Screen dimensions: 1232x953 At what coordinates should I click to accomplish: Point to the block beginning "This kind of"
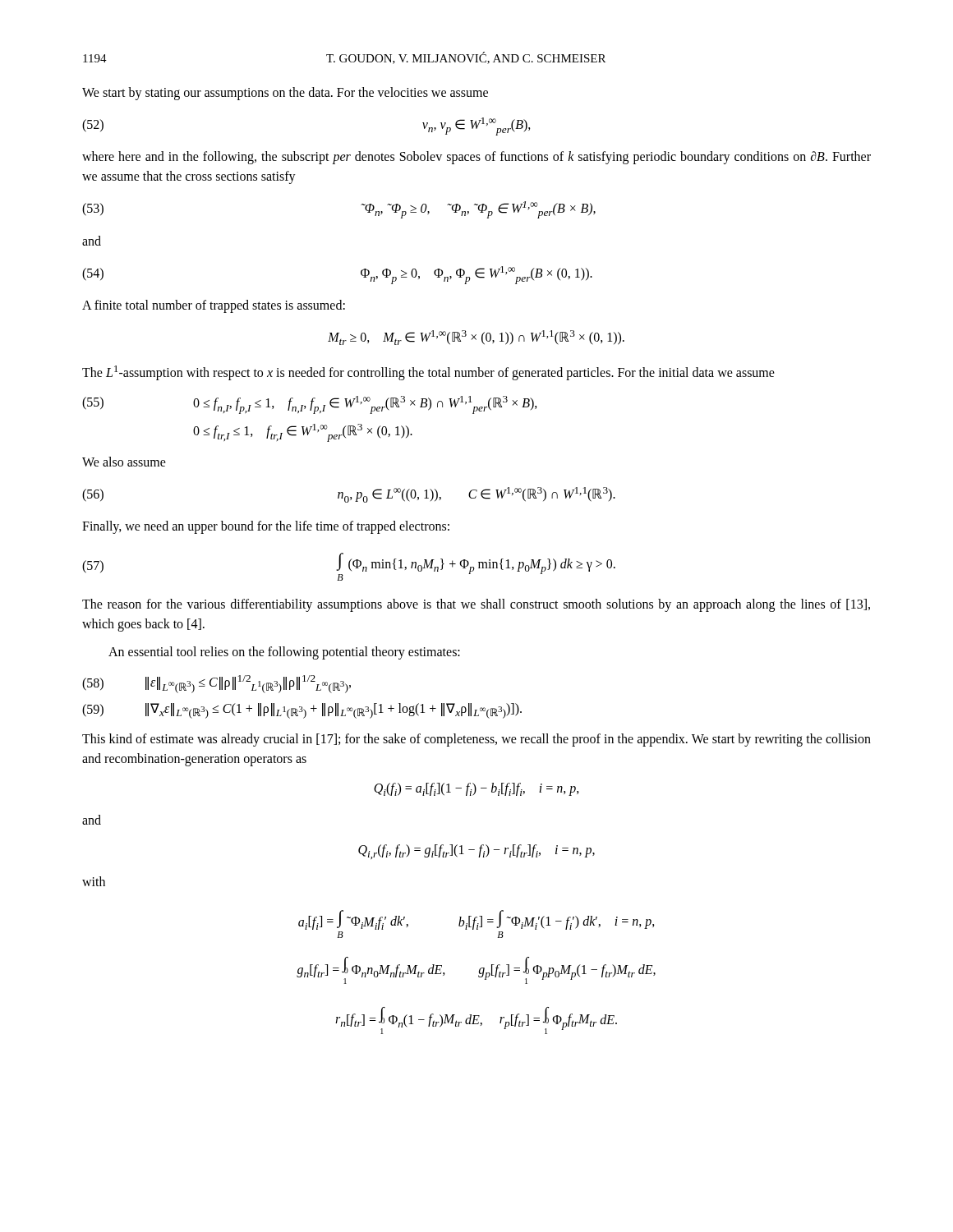tap(476, 749)
